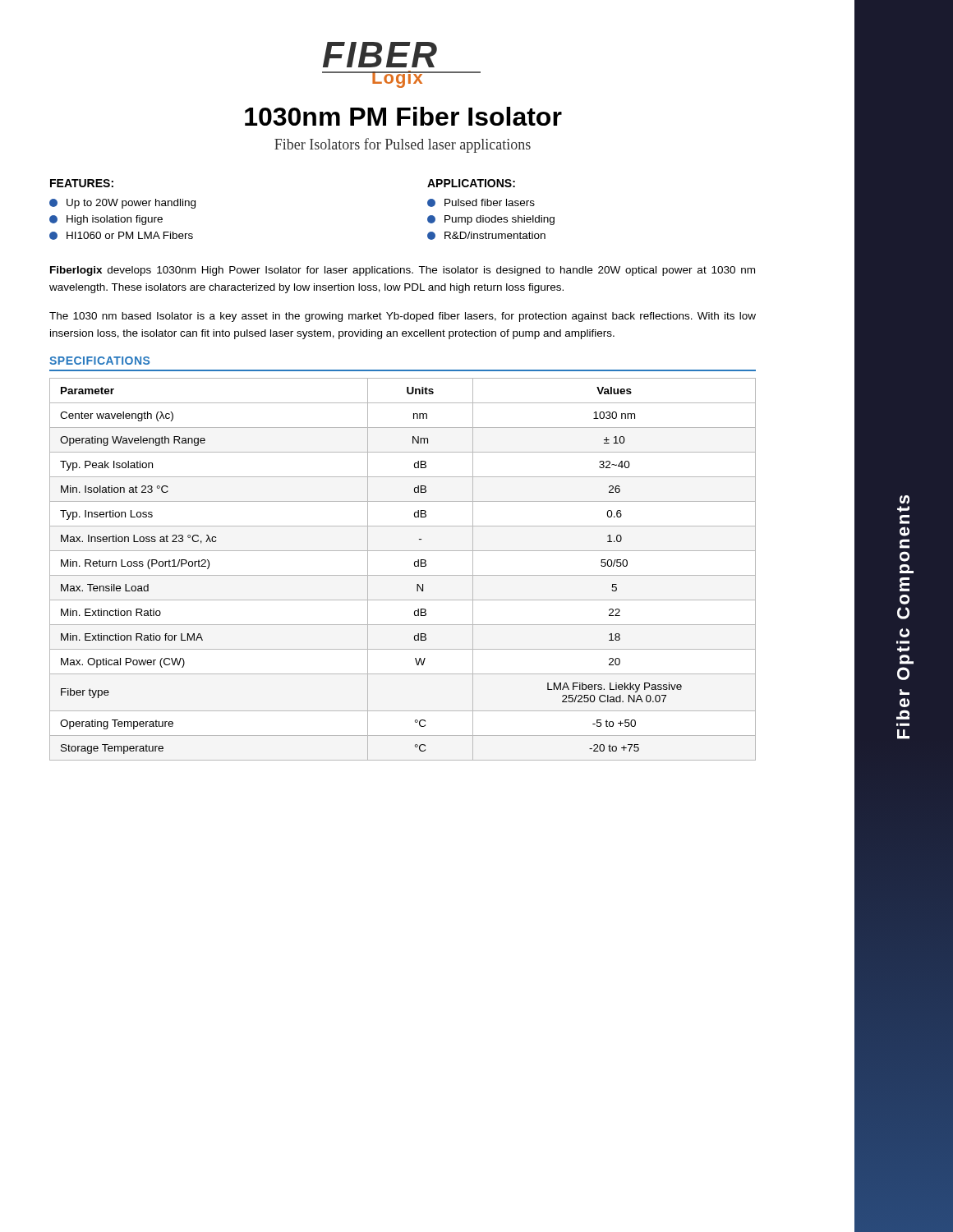Screen dimensions: 1232x953
Task: Point to the passage starting "The 1030 nm based"
Action: pyautogui.click(x=403, y=324)
